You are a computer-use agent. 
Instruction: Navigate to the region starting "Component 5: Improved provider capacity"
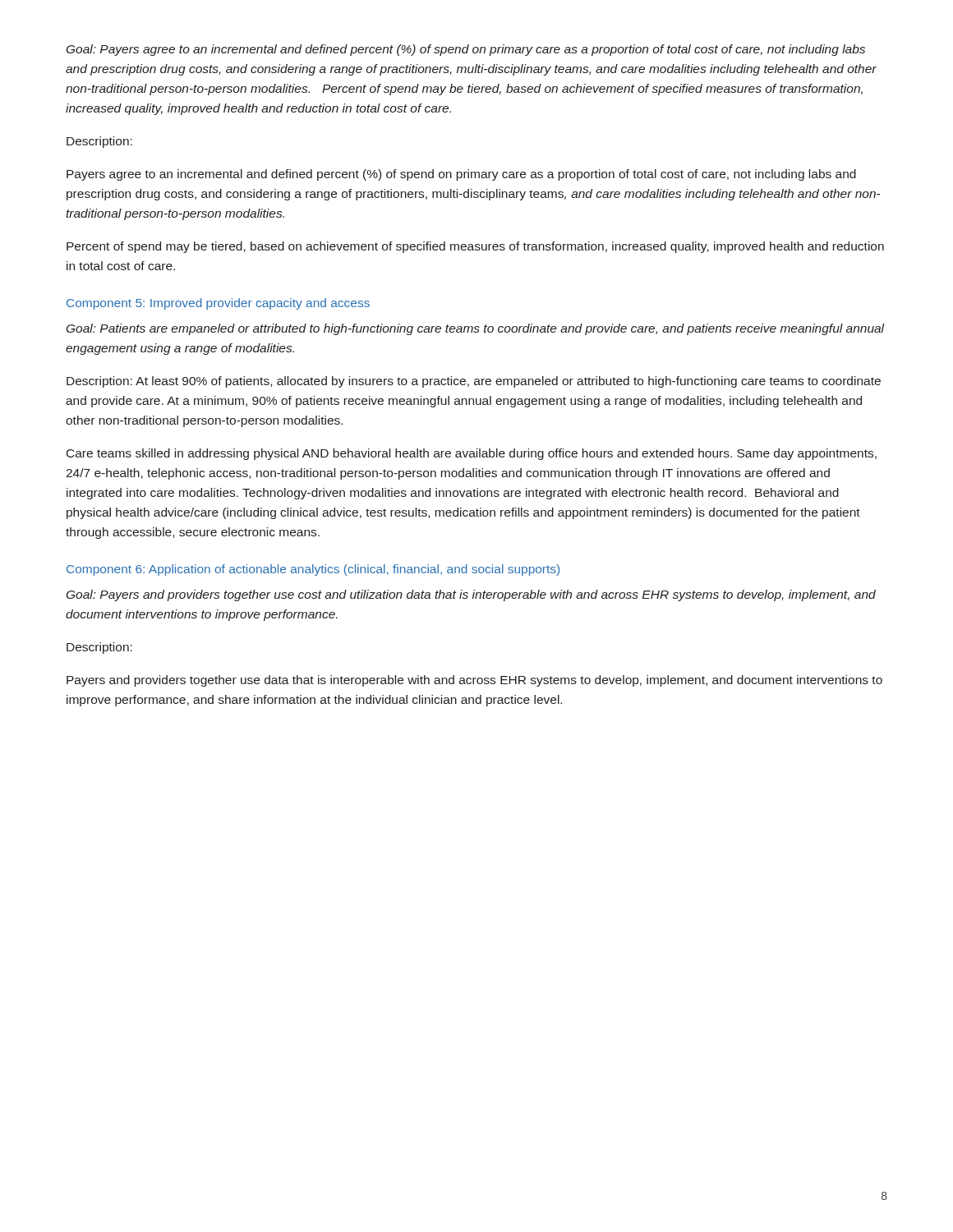[218, 303]
